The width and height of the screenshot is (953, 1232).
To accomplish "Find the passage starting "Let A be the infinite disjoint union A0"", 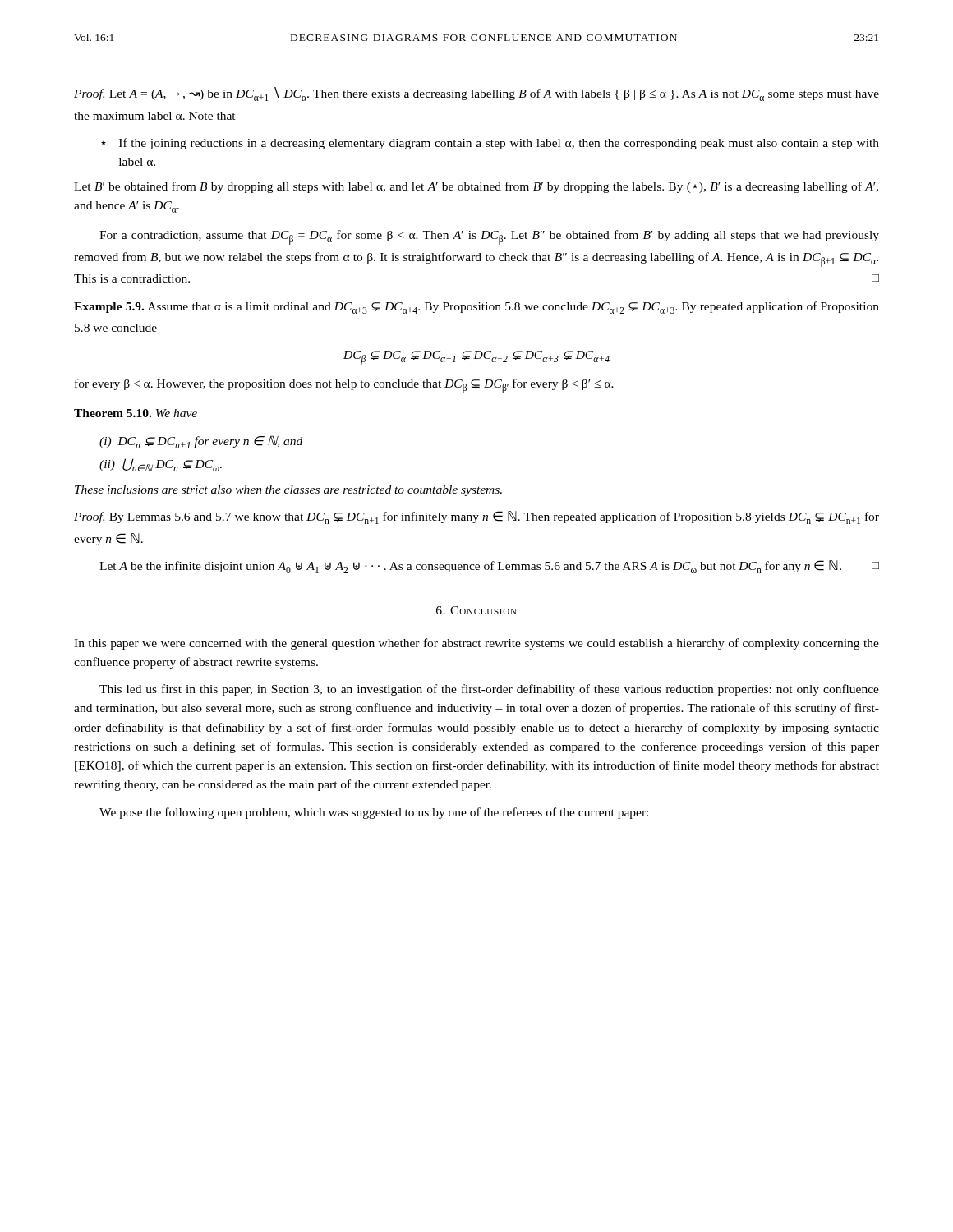I will coord(489,566).
